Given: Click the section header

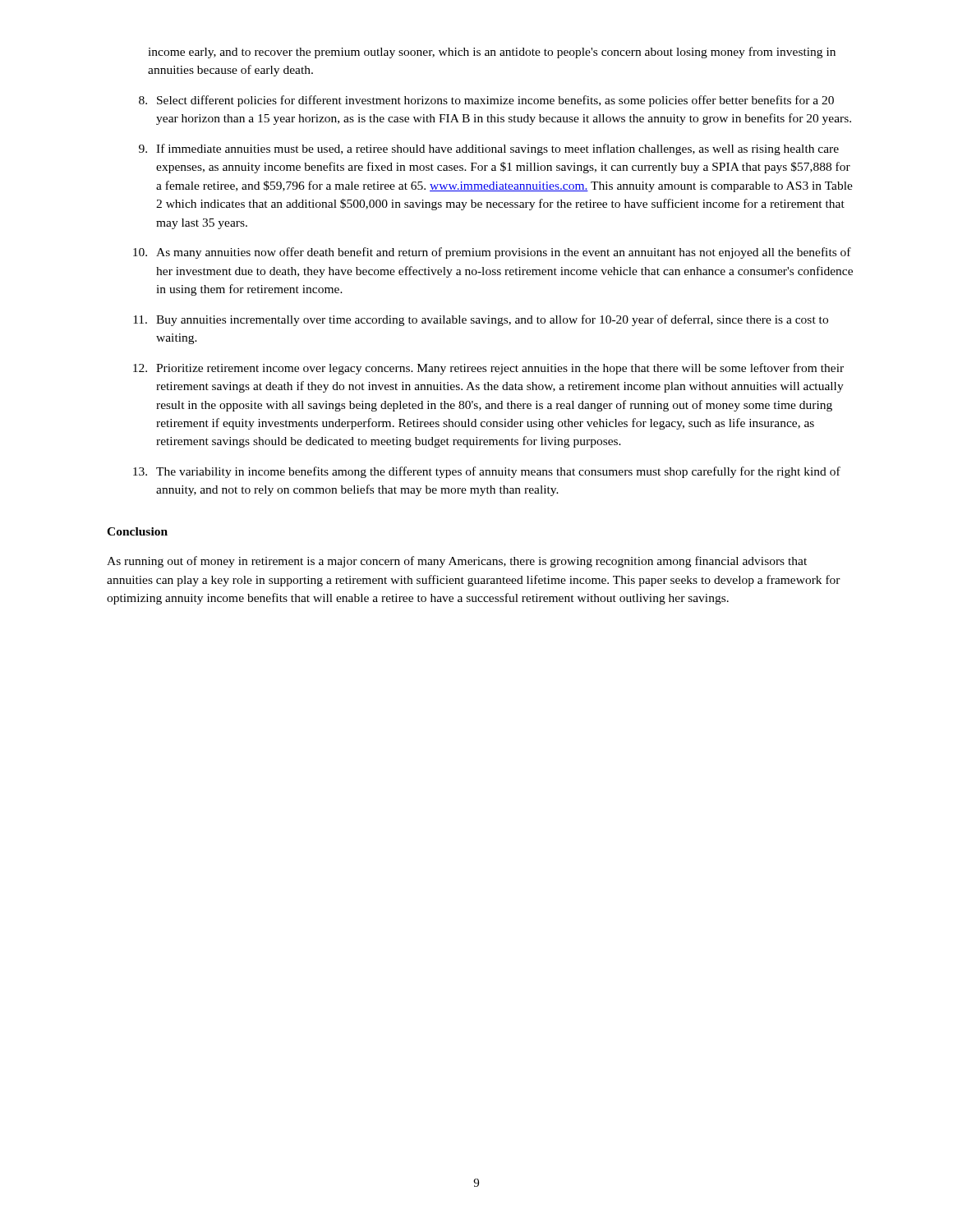Looking at the screenshot, I should pos(137,531).
